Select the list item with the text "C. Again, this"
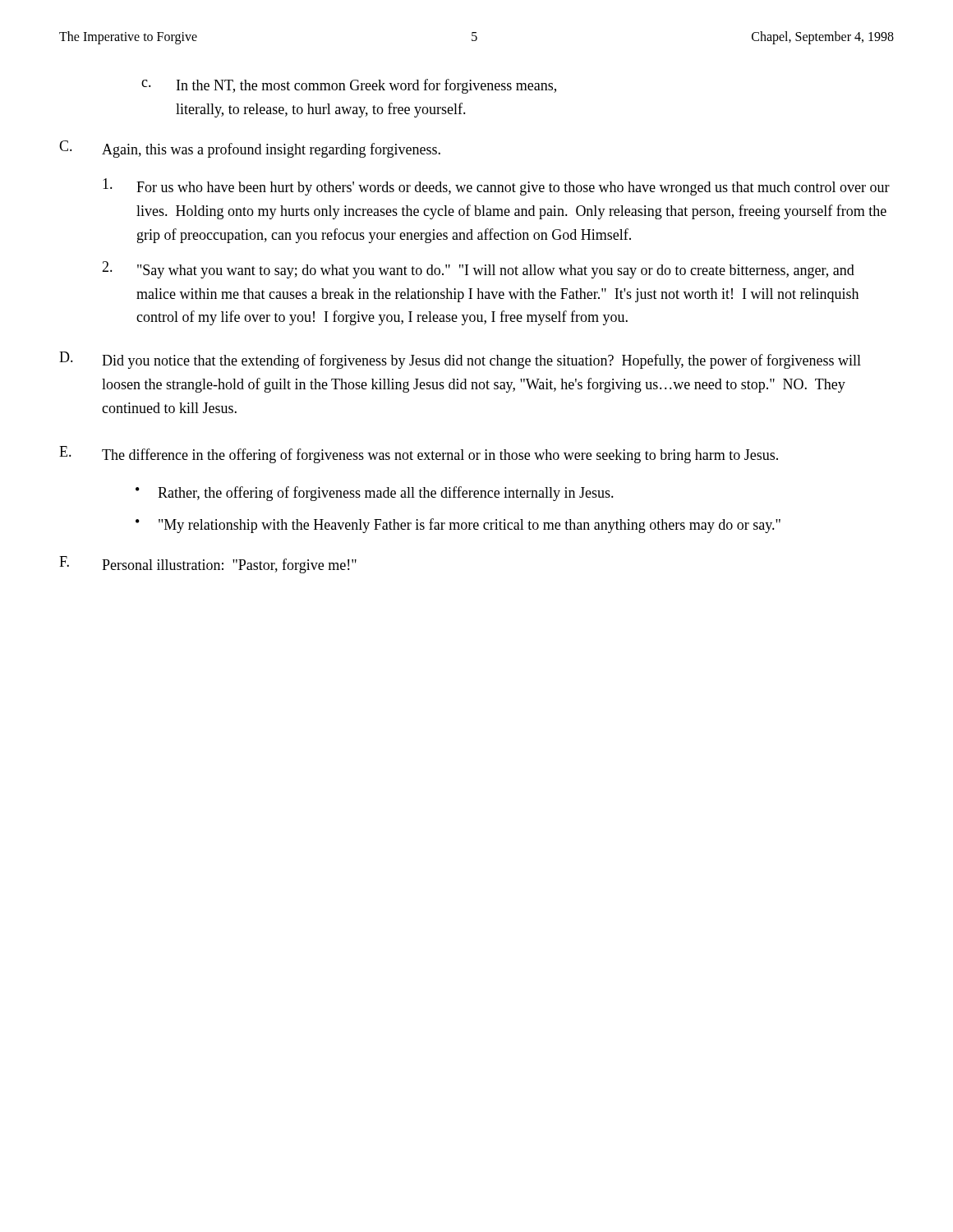Image resolution: width=953 pixels, height=1232 pixels. coord(250,149)
